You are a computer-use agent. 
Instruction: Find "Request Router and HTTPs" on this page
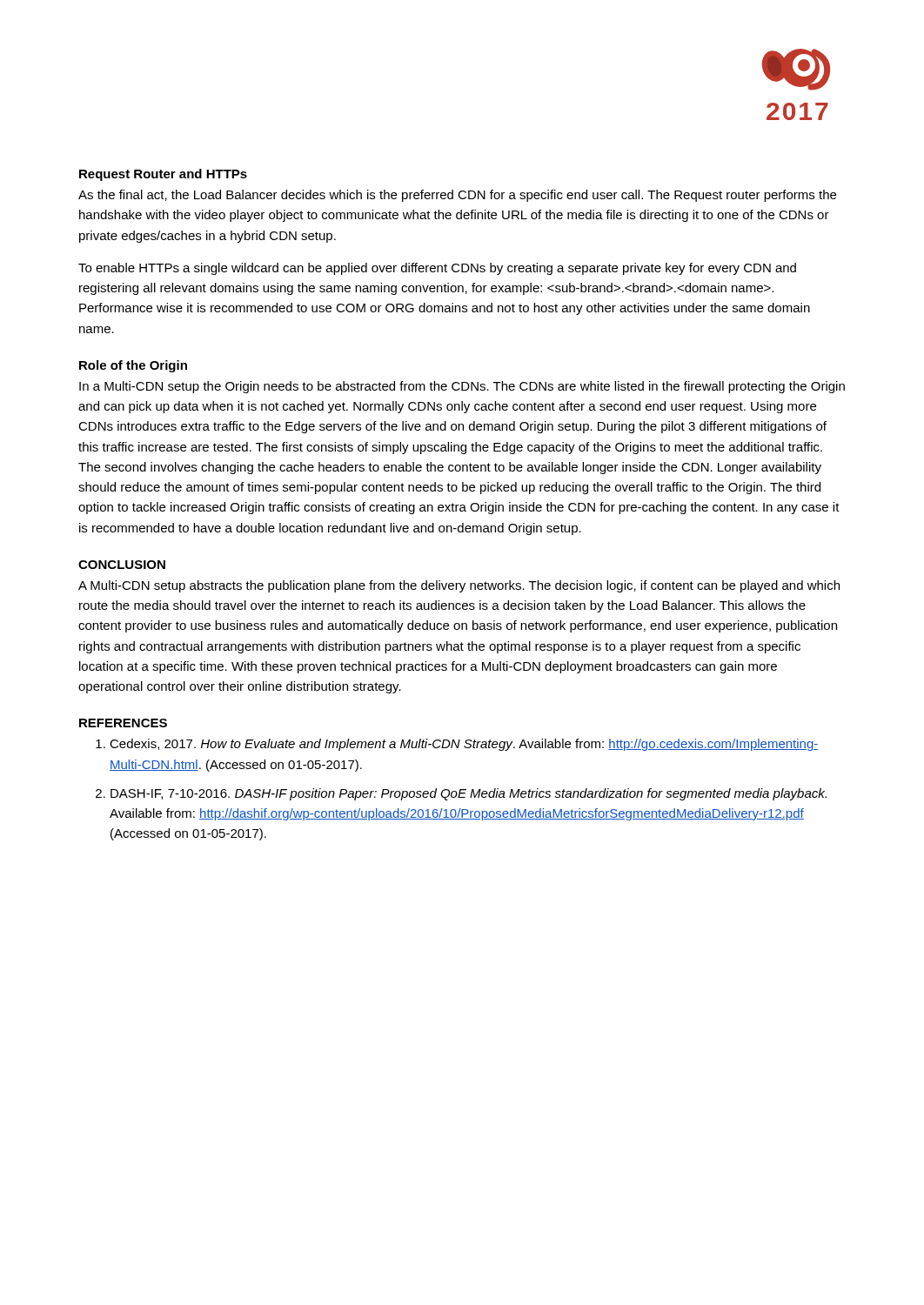(163, 174)
